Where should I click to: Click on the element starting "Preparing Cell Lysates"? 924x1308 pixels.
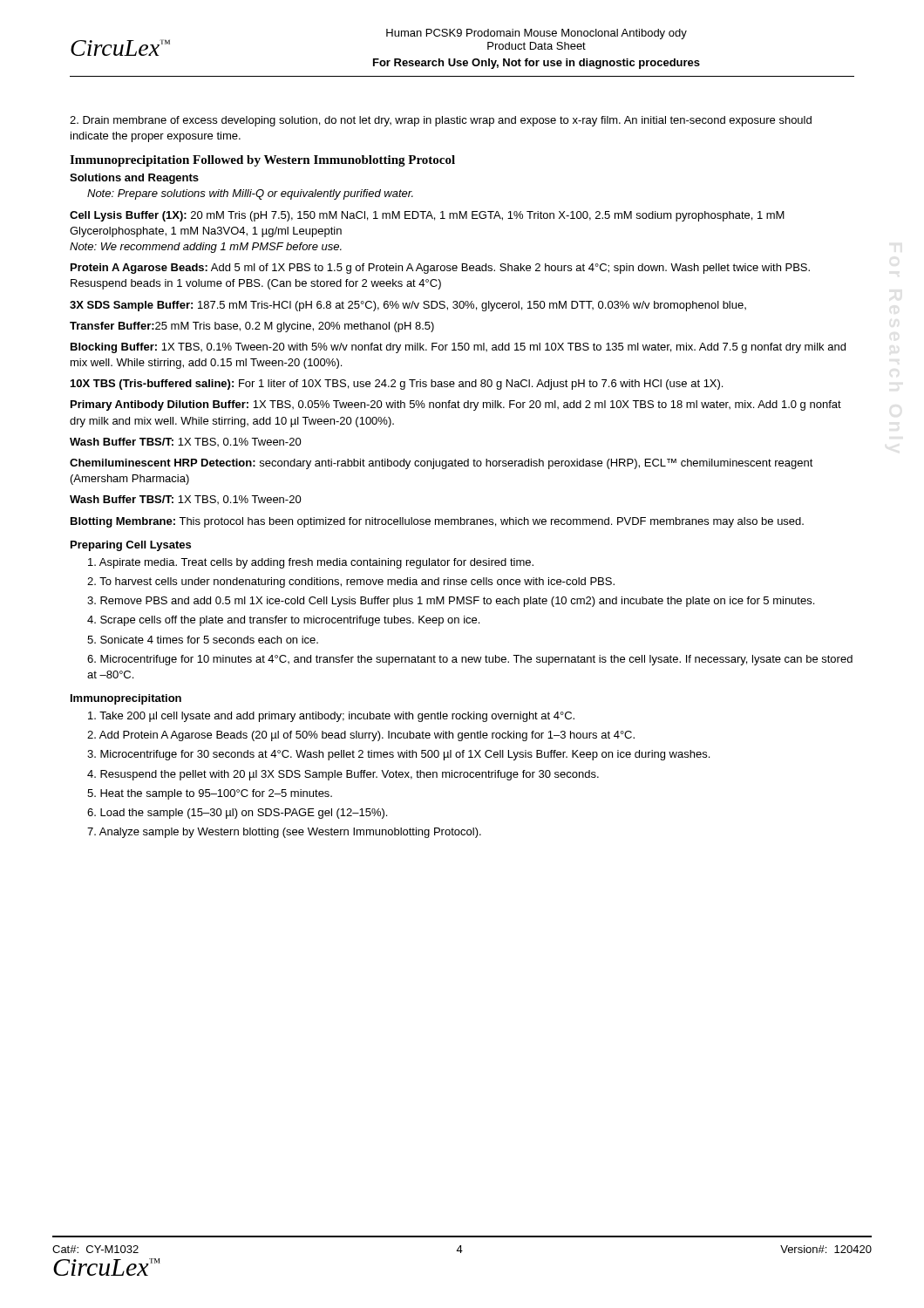pyautogui.click(x=131, y=544)
